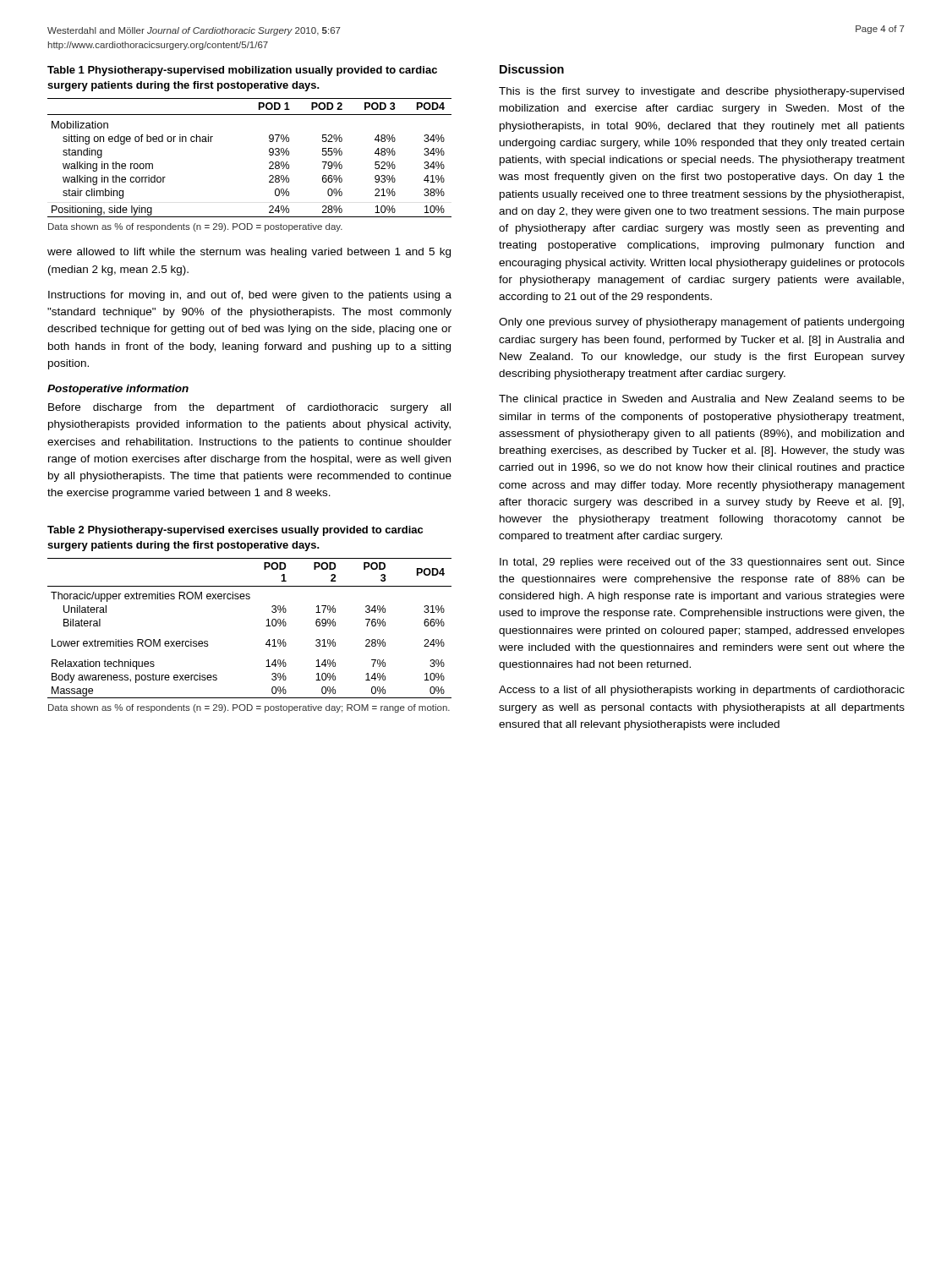
Task: Locate the block starting "Postoperative information"
Action: (x=118, y=389)
